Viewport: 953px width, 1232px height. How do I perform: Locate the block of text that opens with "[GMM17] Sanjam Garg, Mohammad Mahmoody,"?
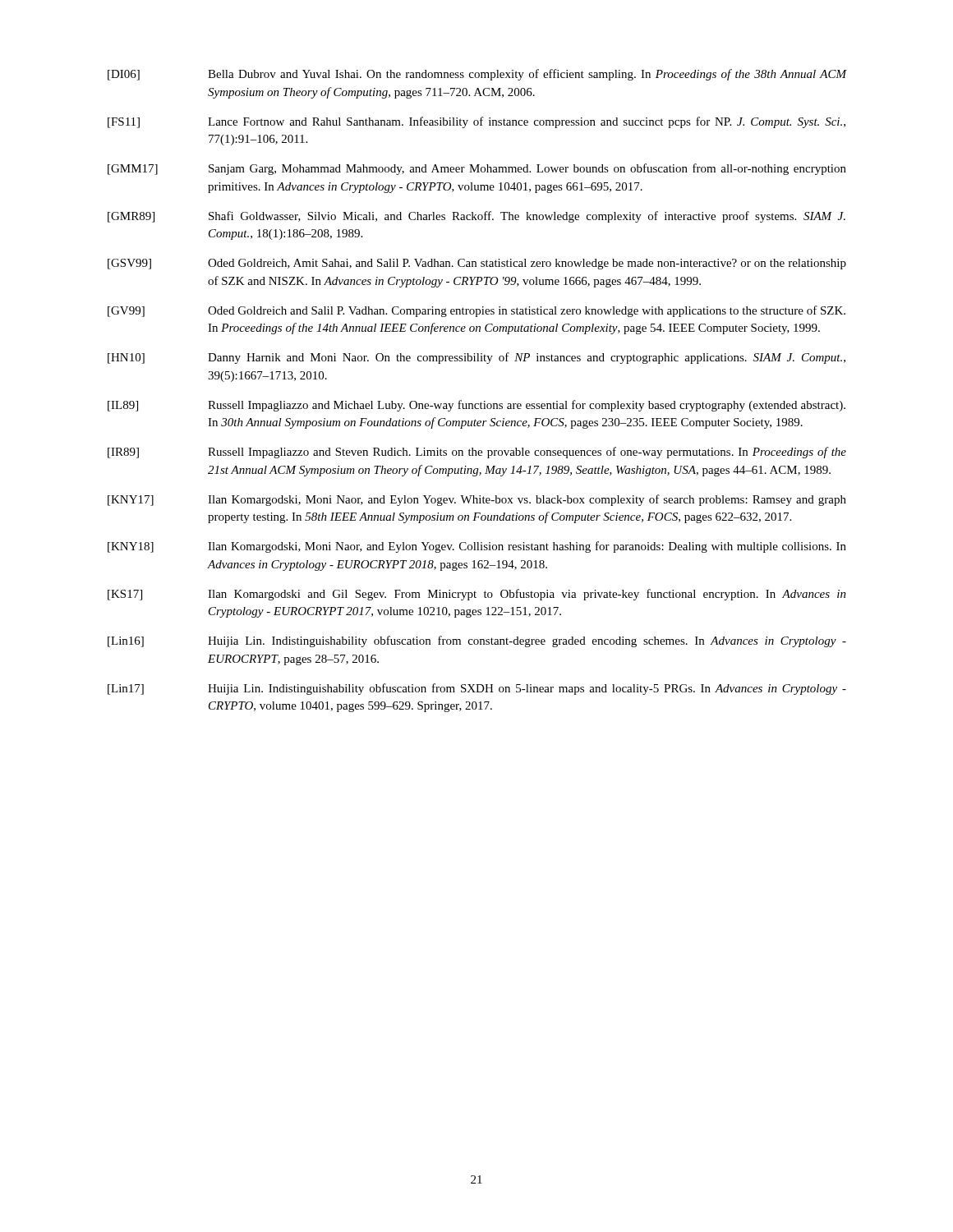click(x=476, y=178)
